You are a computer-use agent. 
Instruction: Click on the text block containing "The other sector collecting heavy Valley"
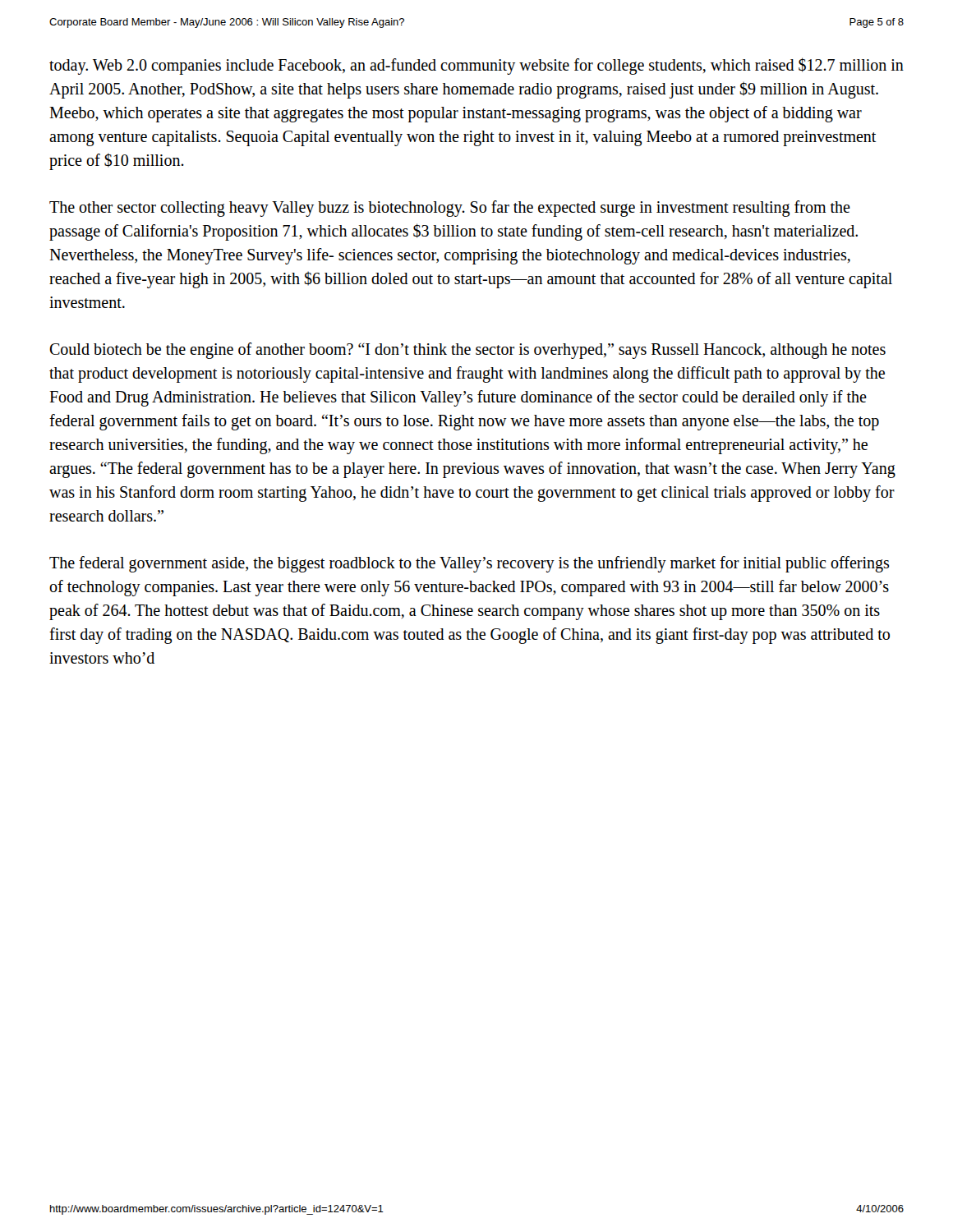(x=471, y=255)
